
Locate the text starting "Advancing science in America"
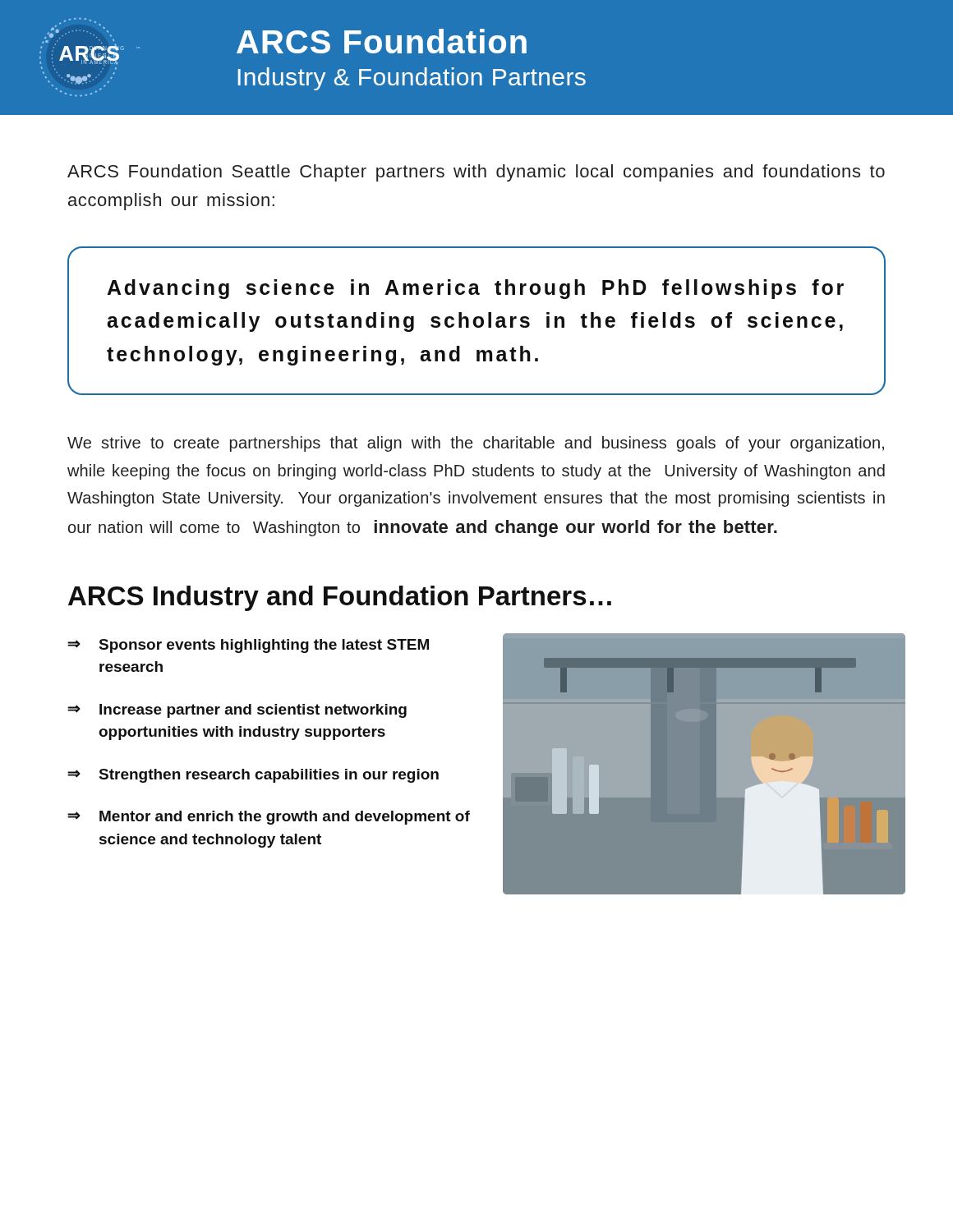click(x=476, y=321)
